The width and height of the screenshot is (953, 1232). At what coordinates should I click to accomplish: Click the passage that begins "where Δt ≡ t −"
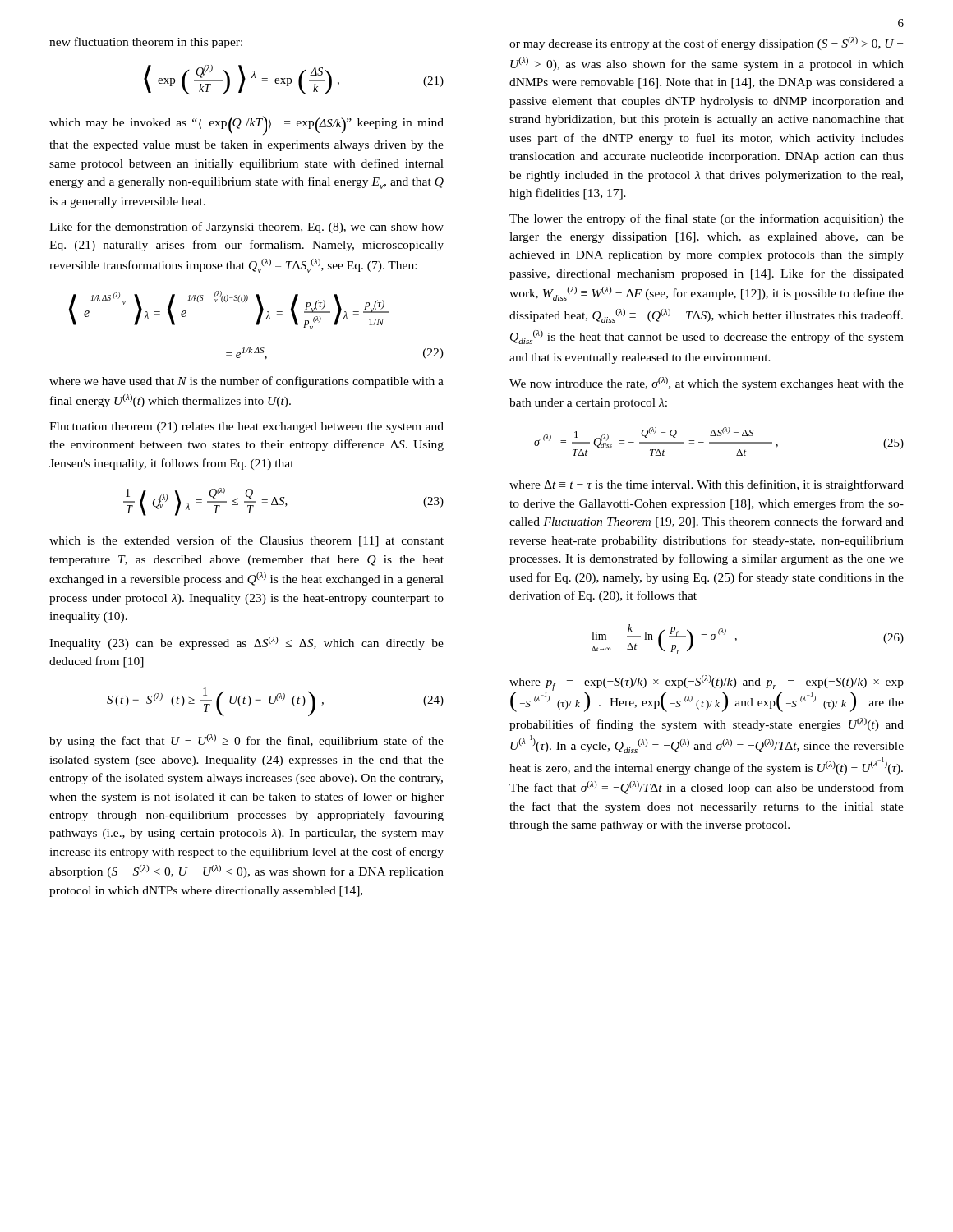coord(707,540)
